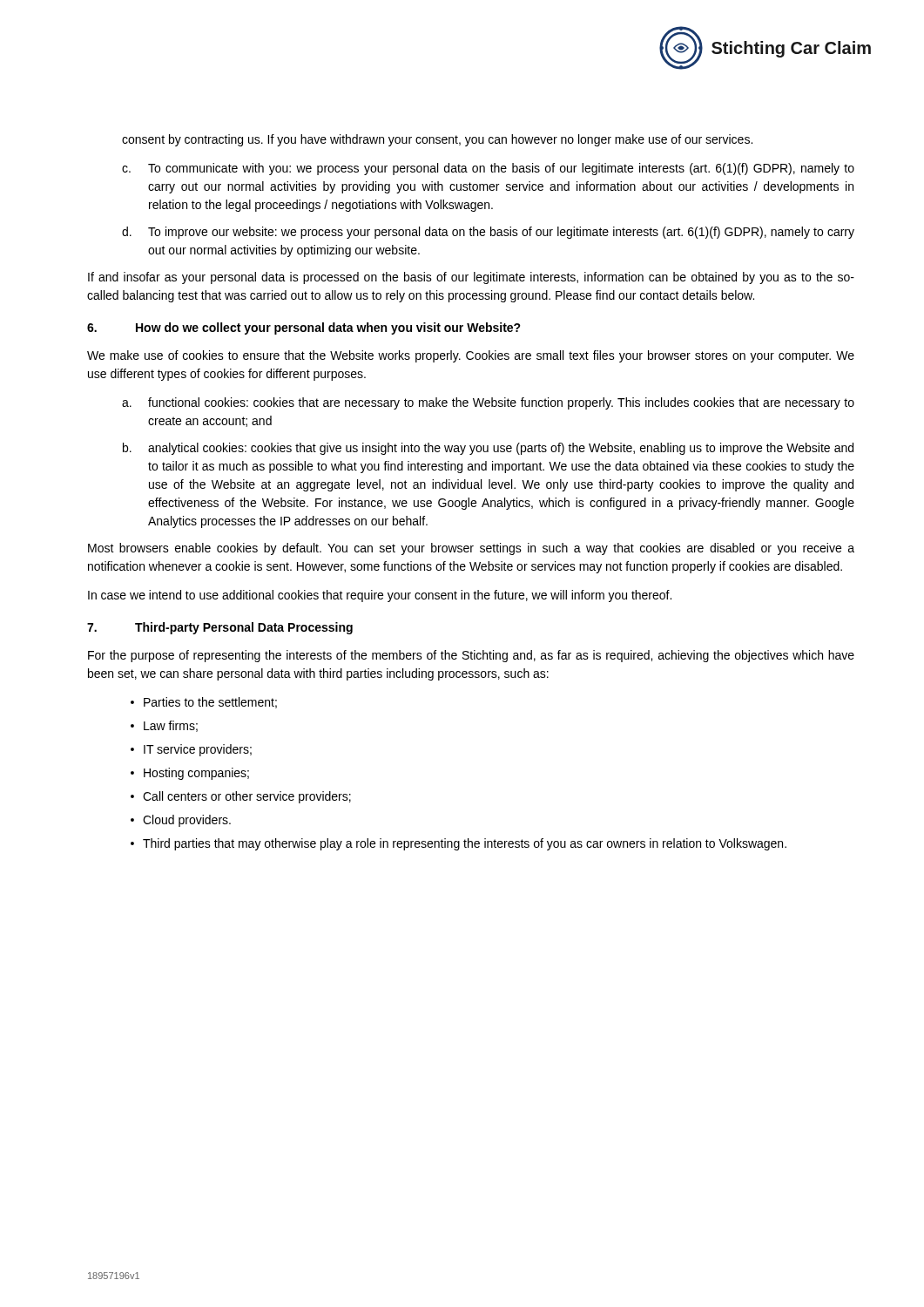Screen dimensions: 1307x924
Task: Locate the block of text that opens with "If and insofar as"
Action: (471, 287)
